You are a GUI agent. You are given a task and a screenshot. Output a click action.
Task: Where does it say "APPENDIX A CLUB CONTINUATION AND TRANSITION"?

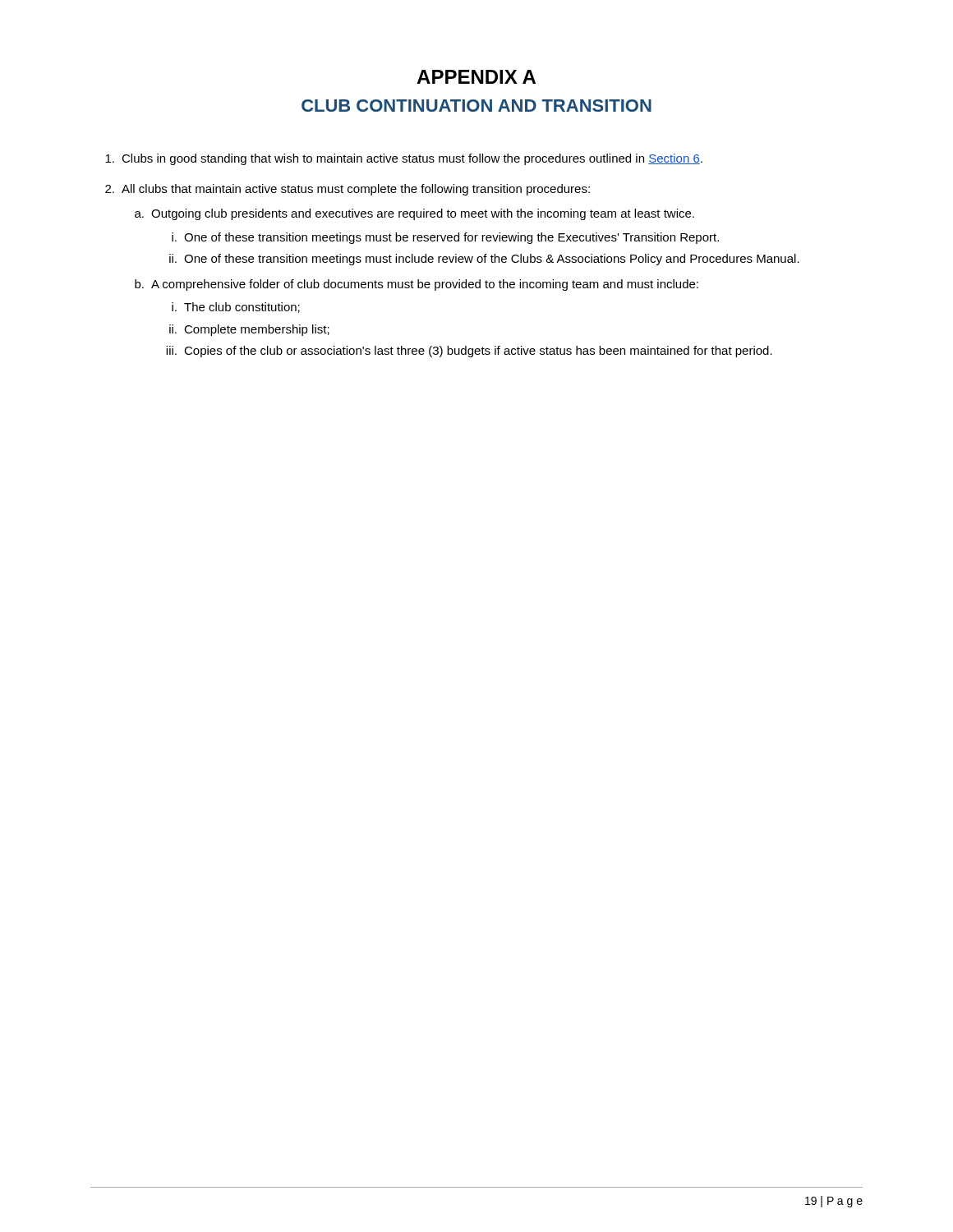[476, 91]
